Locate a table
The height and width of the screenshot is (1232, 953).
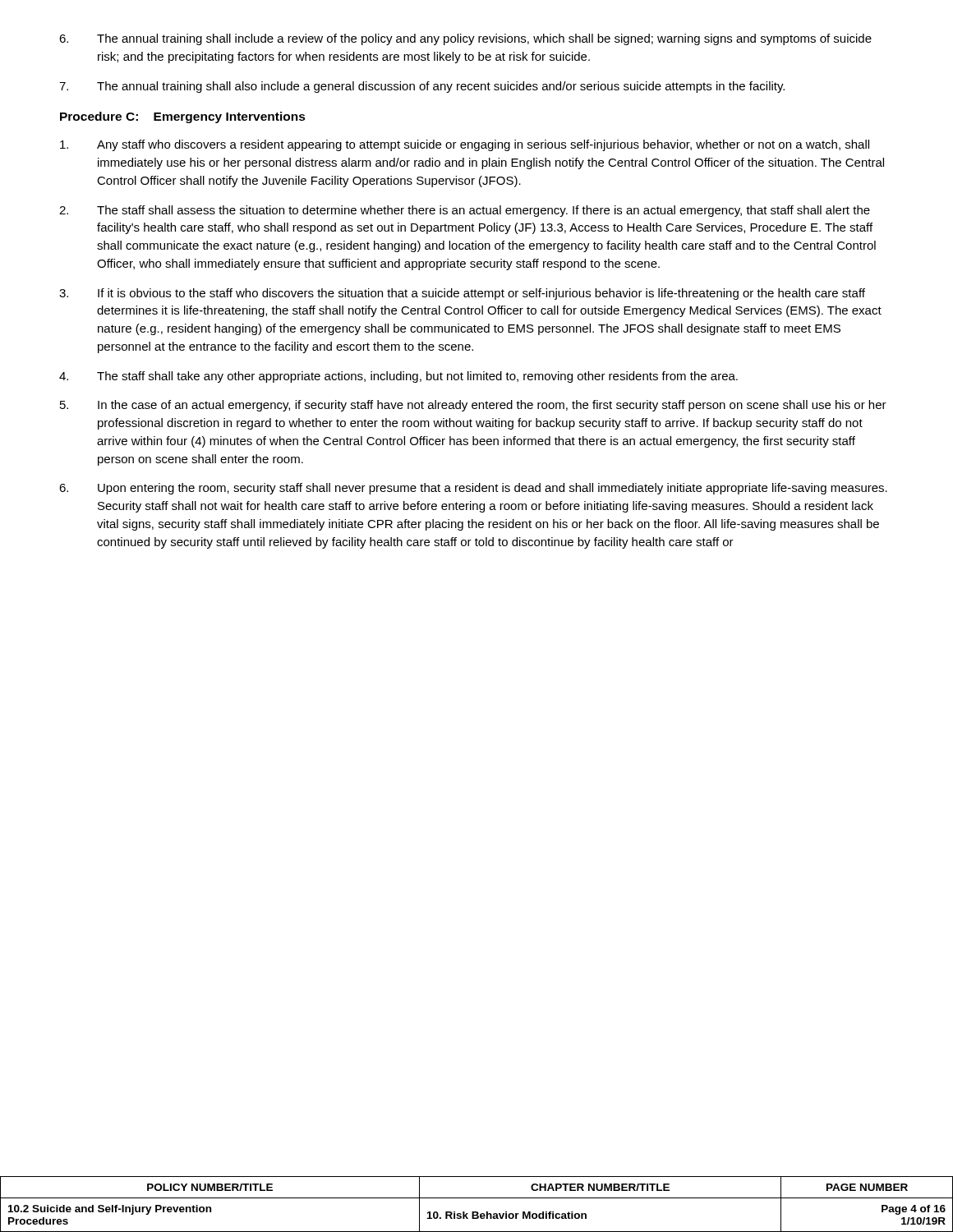pyautogui.click(x=476, y=1204)
